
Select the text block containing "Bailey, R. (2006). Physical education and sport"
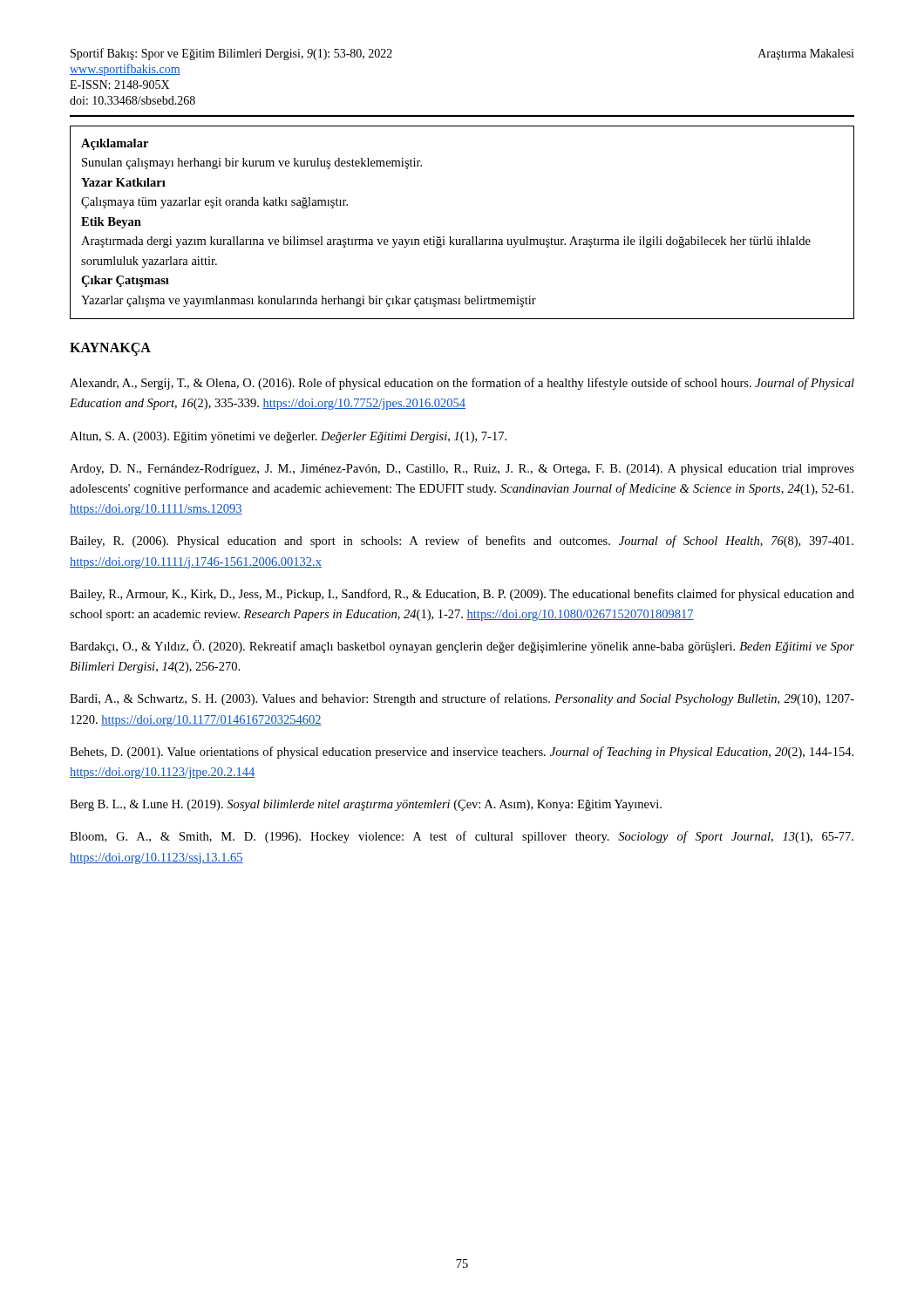click(x=462, y=551)
